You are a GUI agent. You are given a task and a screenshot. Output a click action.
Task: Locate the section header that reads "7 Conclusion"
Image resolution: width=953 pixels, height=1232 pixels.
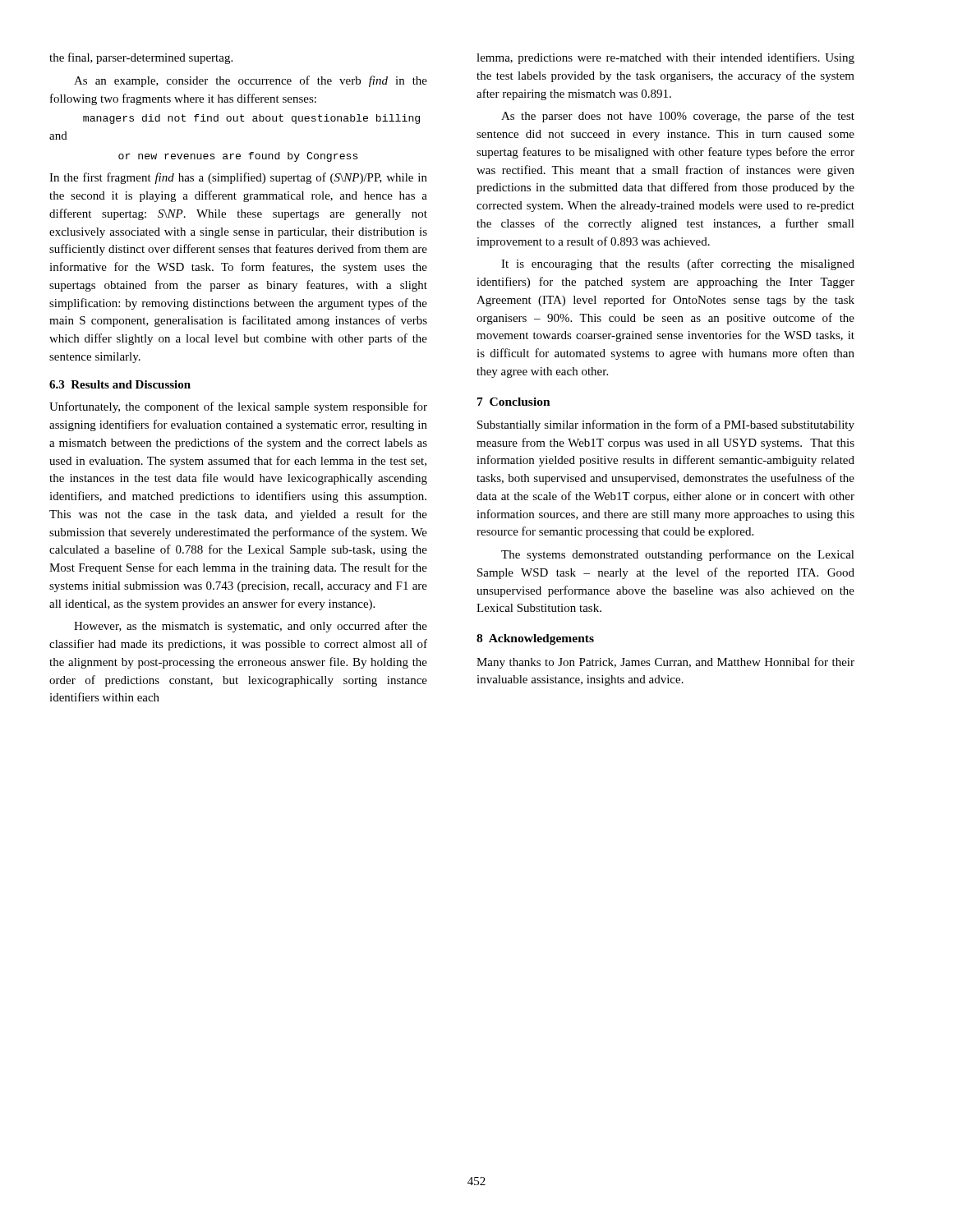click(x=513, y=401)
